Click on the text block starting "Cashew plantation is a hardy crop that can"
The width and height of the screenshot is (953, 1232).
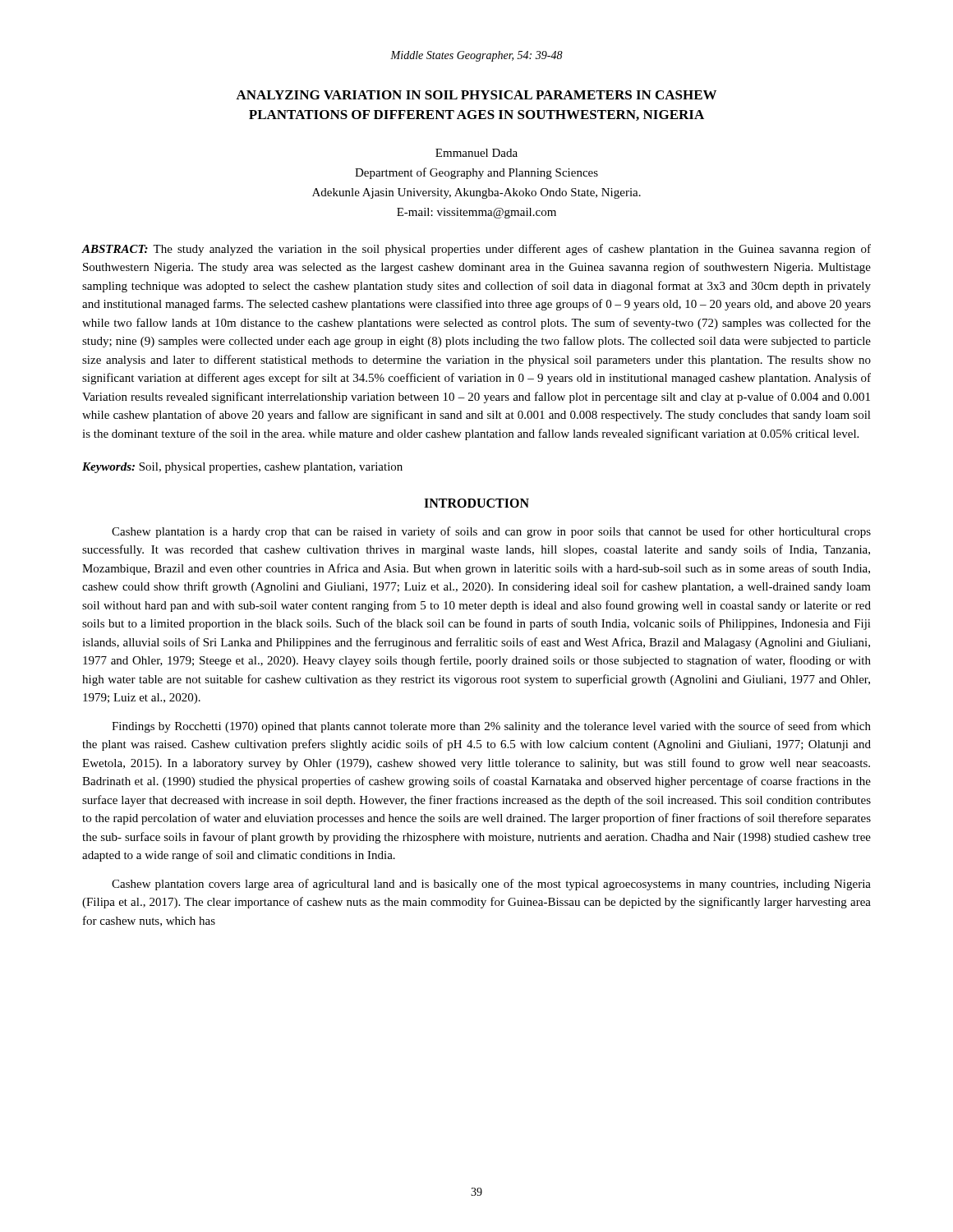click(476, 614)
